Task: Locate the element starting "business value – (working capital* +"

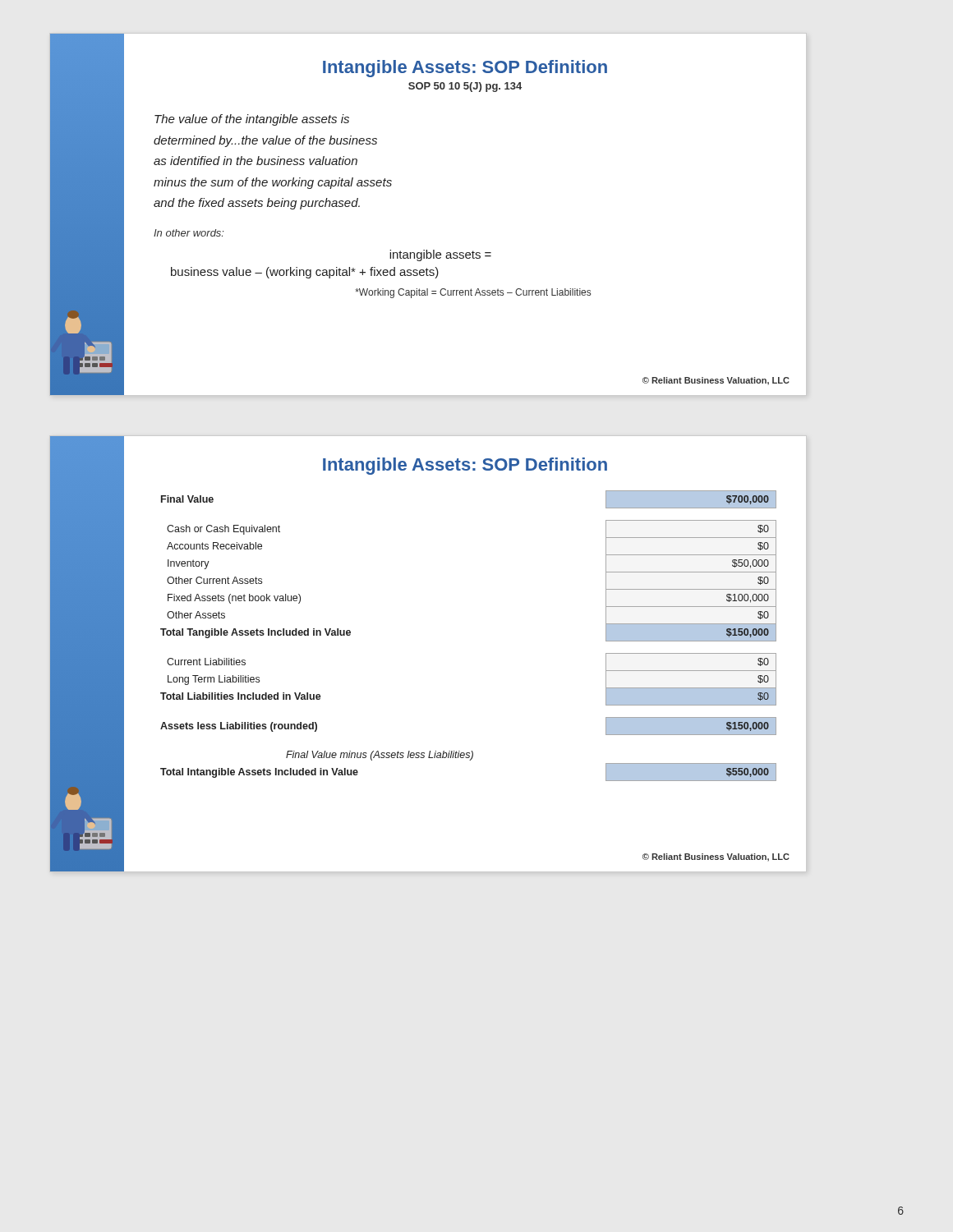Action: (x=304, y=271)
